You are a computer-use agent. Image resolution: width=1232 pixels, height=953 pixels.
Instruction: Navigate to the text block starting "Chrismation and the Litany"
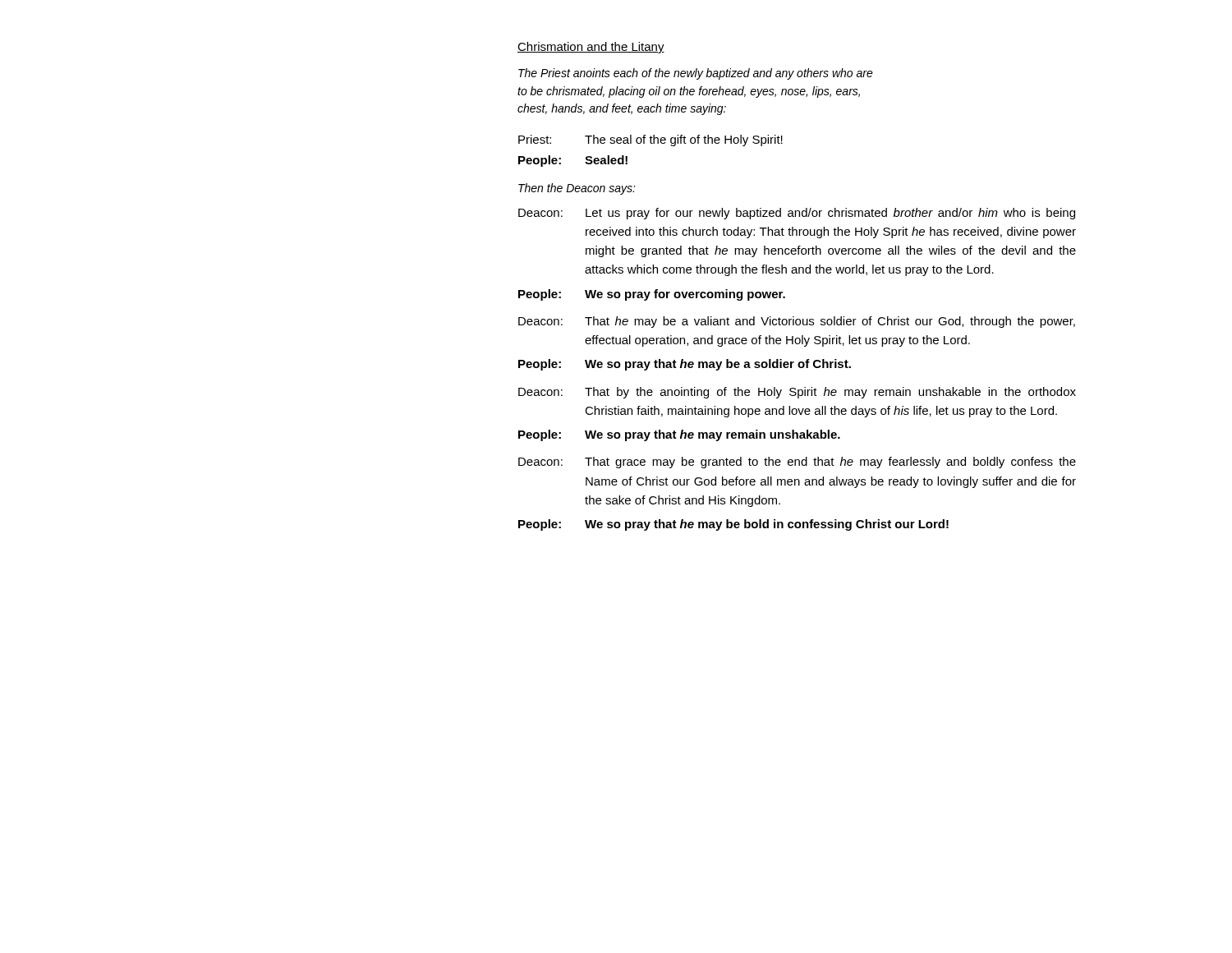tap(591, 46)
